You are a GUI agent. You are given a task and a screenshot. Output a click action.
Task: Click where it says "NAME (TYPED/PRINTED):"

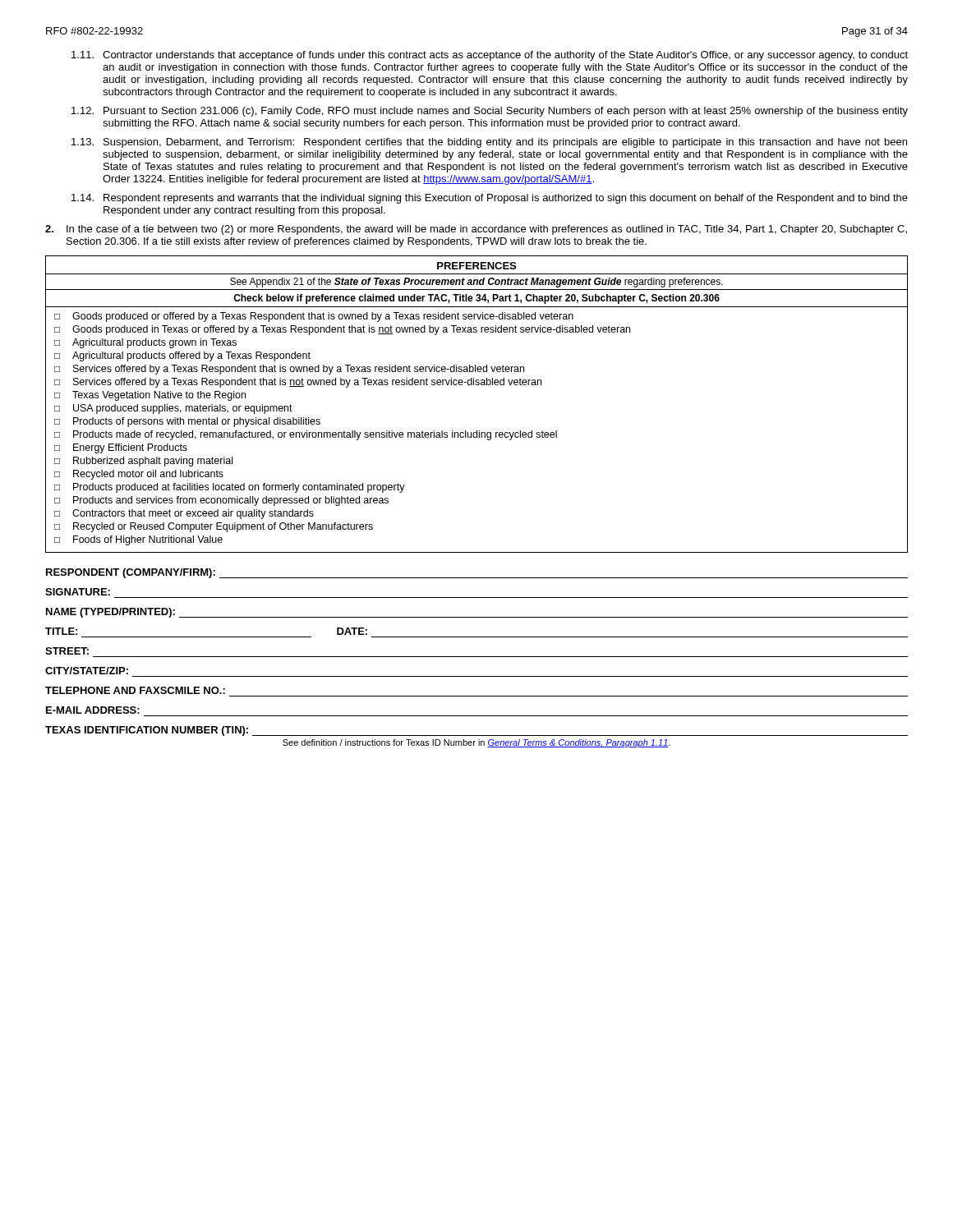point(476,611)
